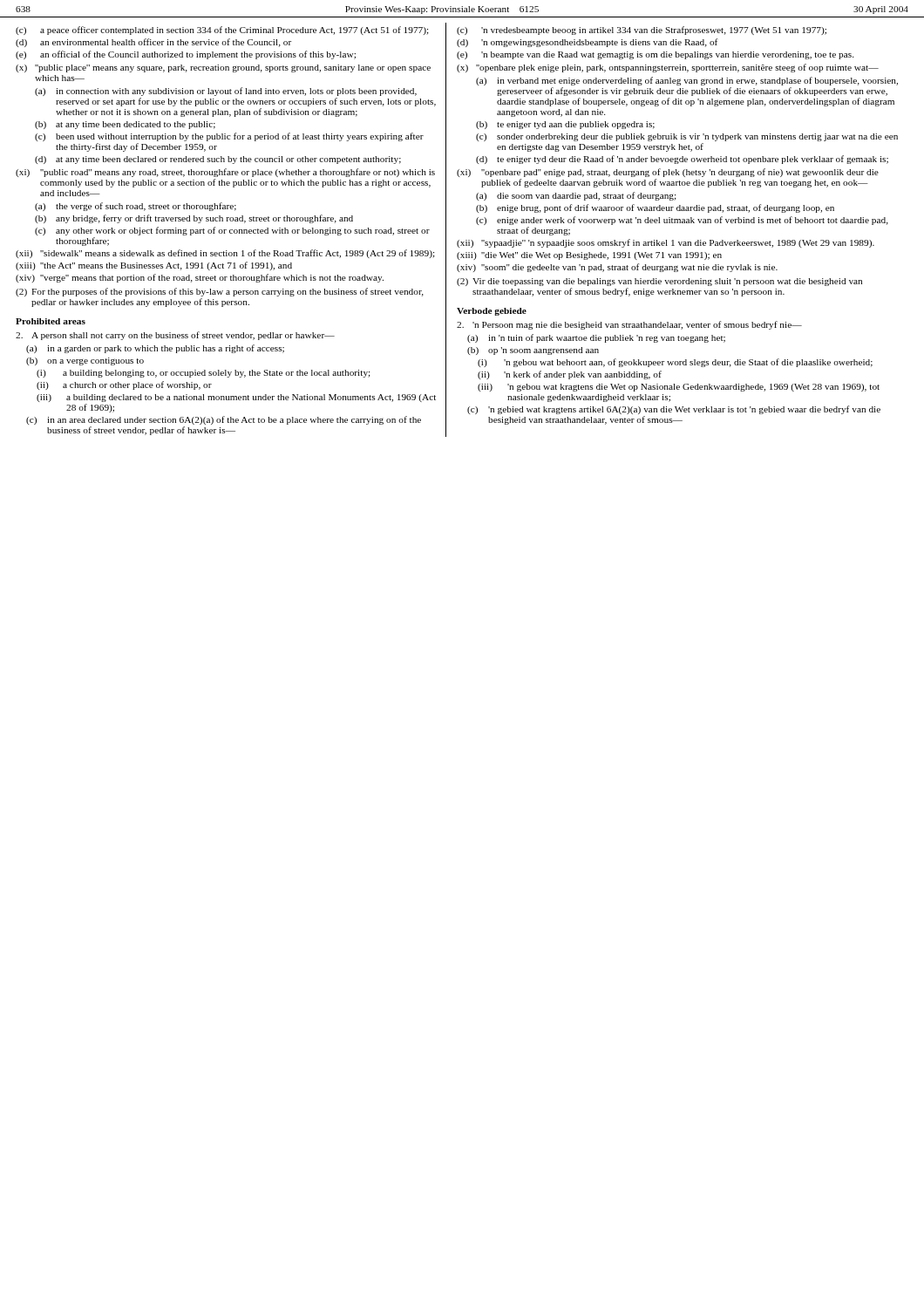Select the region starting "(a) in a garden"

[x=231, y=348]
